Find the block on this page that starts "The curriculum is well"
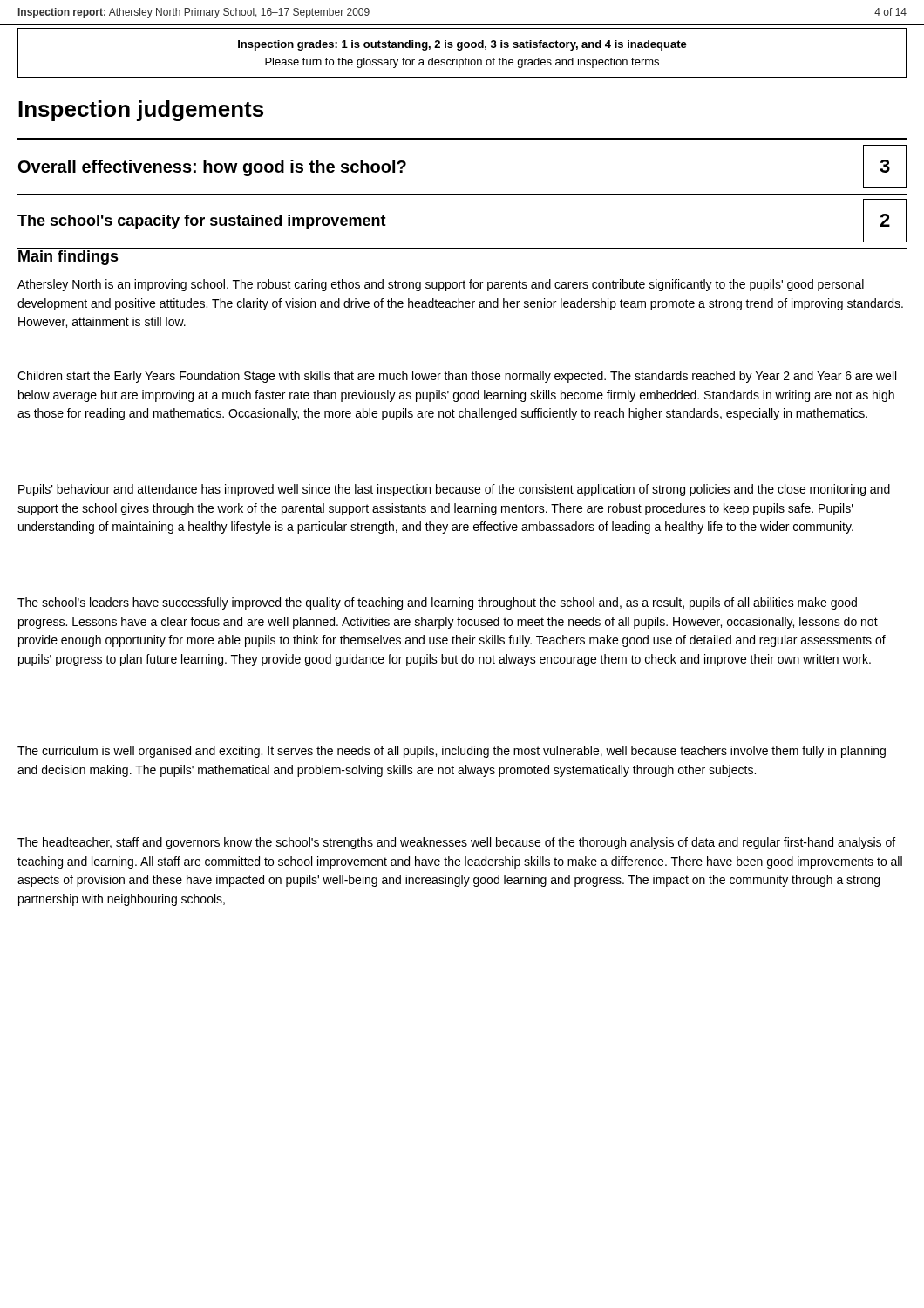The height and width of the screenshot is (1308, 924). tap(452, 760)
